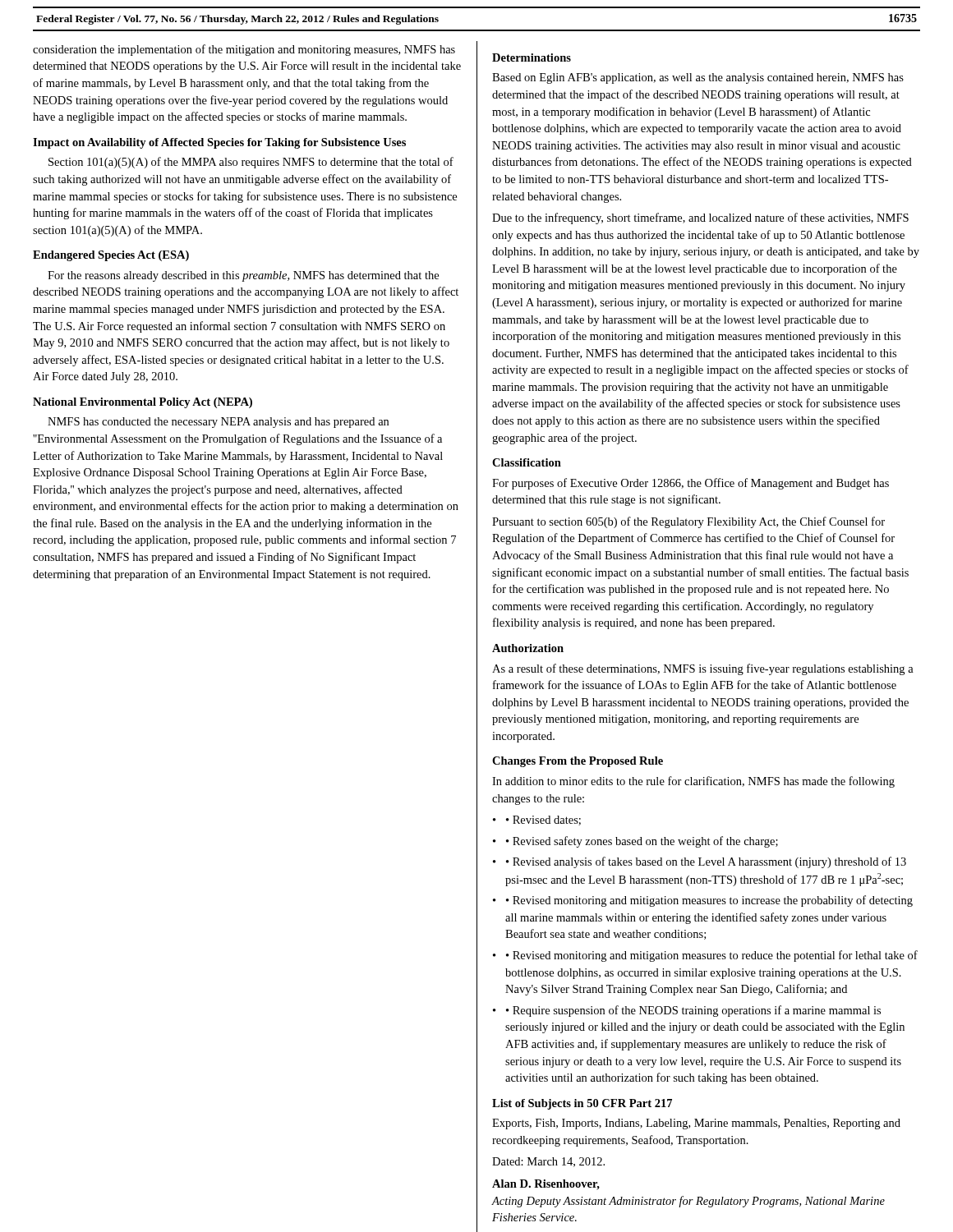This screenshot has width=953, height=1232.
Task: Click on the text block starting "As a result of these determinations, NMFS is"
Action: click(706, 702)
